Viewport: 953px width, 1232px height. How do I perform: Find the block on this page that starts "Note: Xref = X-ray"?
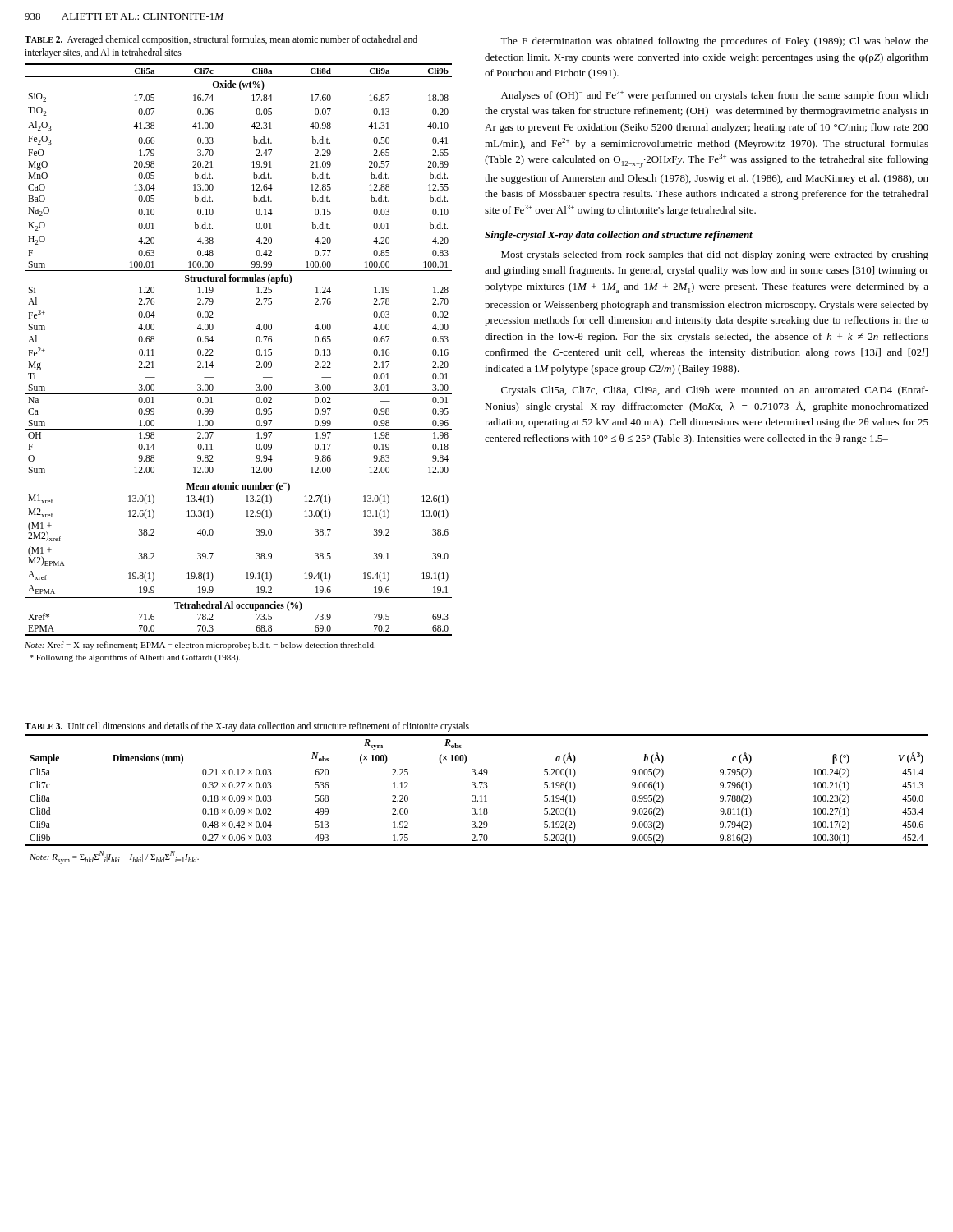tap(200, 651)
